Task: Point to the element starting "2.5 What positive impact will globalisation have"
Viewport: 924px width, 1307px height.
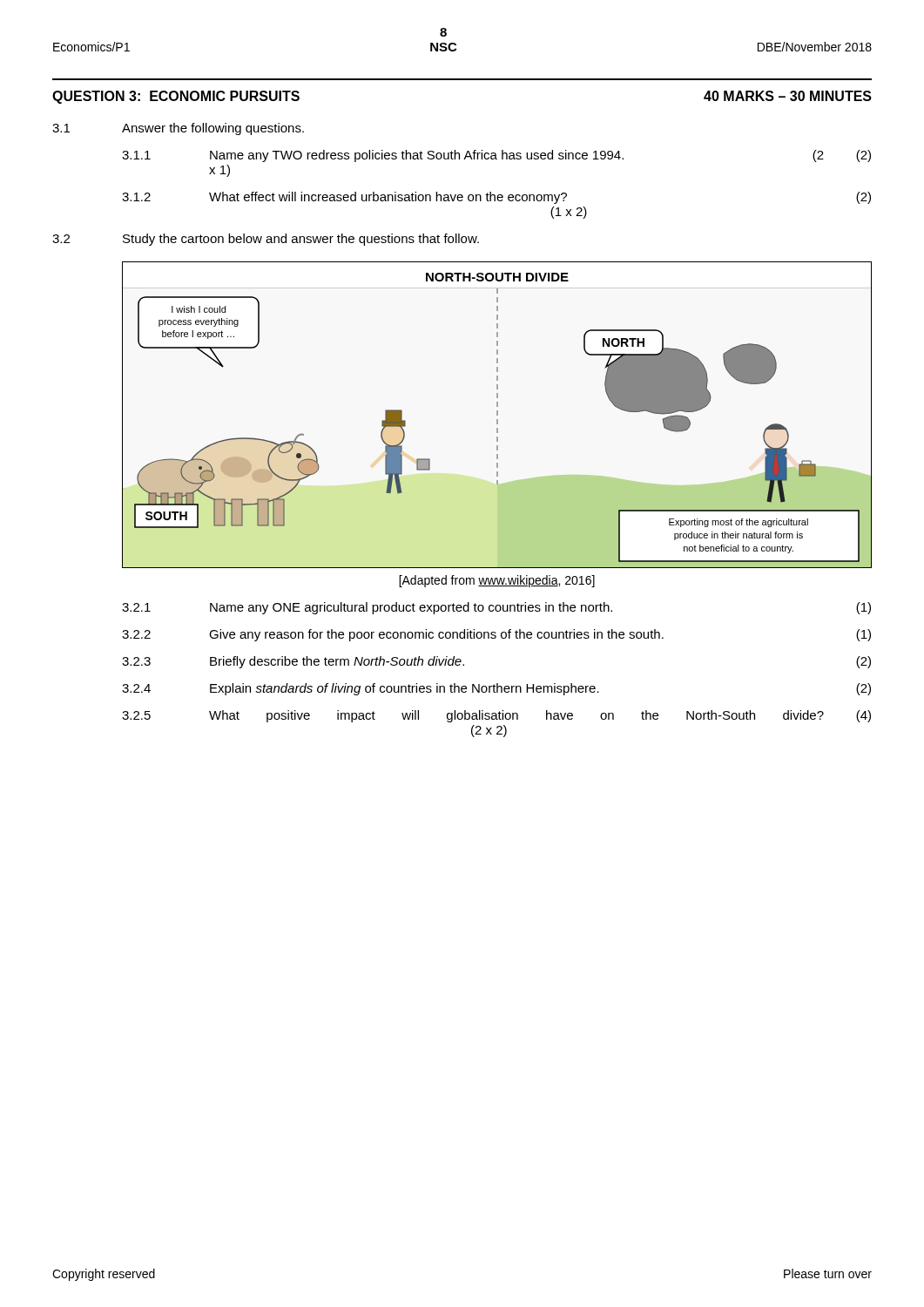Action: 497,722
